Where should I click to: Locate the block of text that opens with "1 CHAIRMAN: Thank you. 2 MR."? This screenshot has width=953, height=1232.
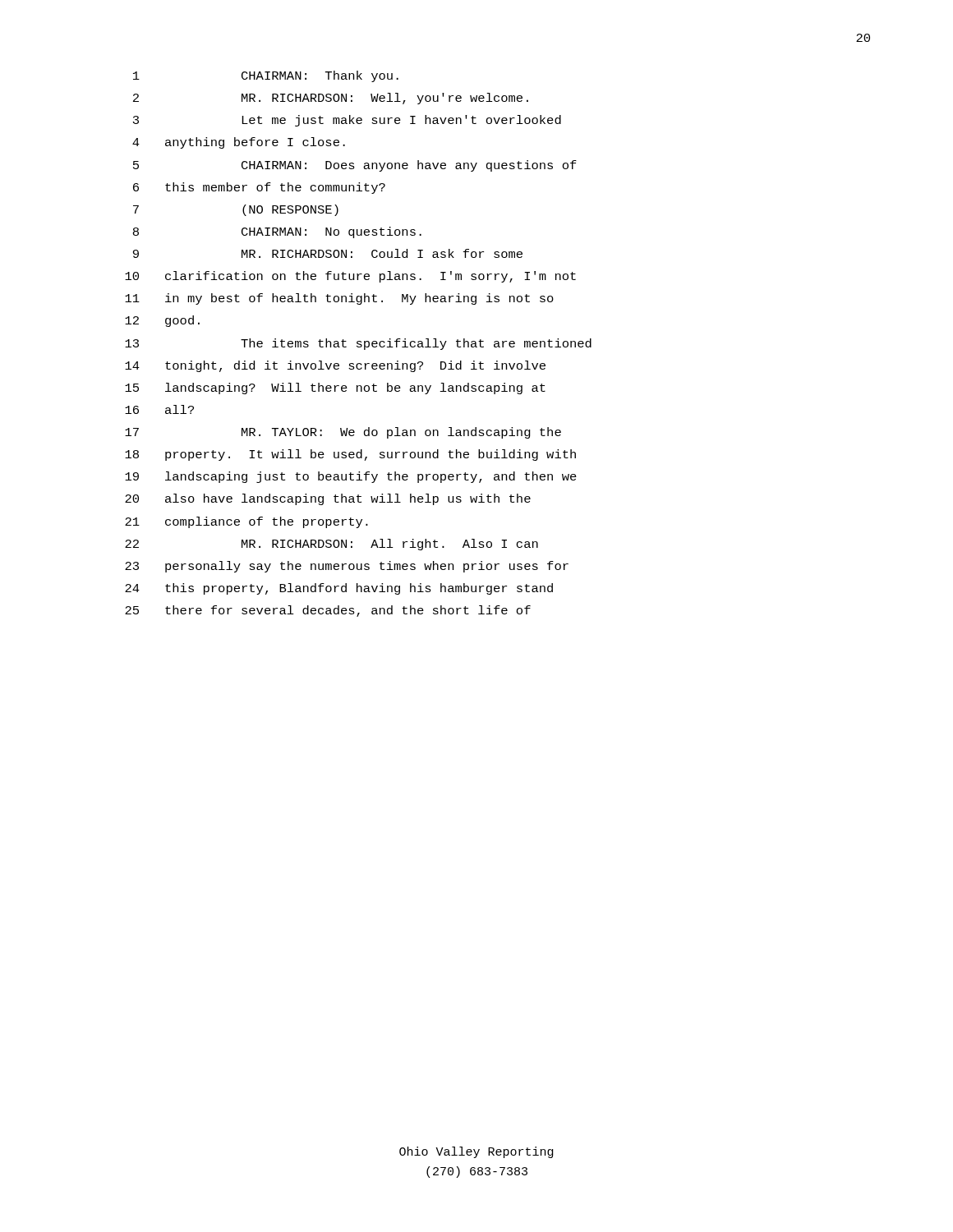point(481,344)
